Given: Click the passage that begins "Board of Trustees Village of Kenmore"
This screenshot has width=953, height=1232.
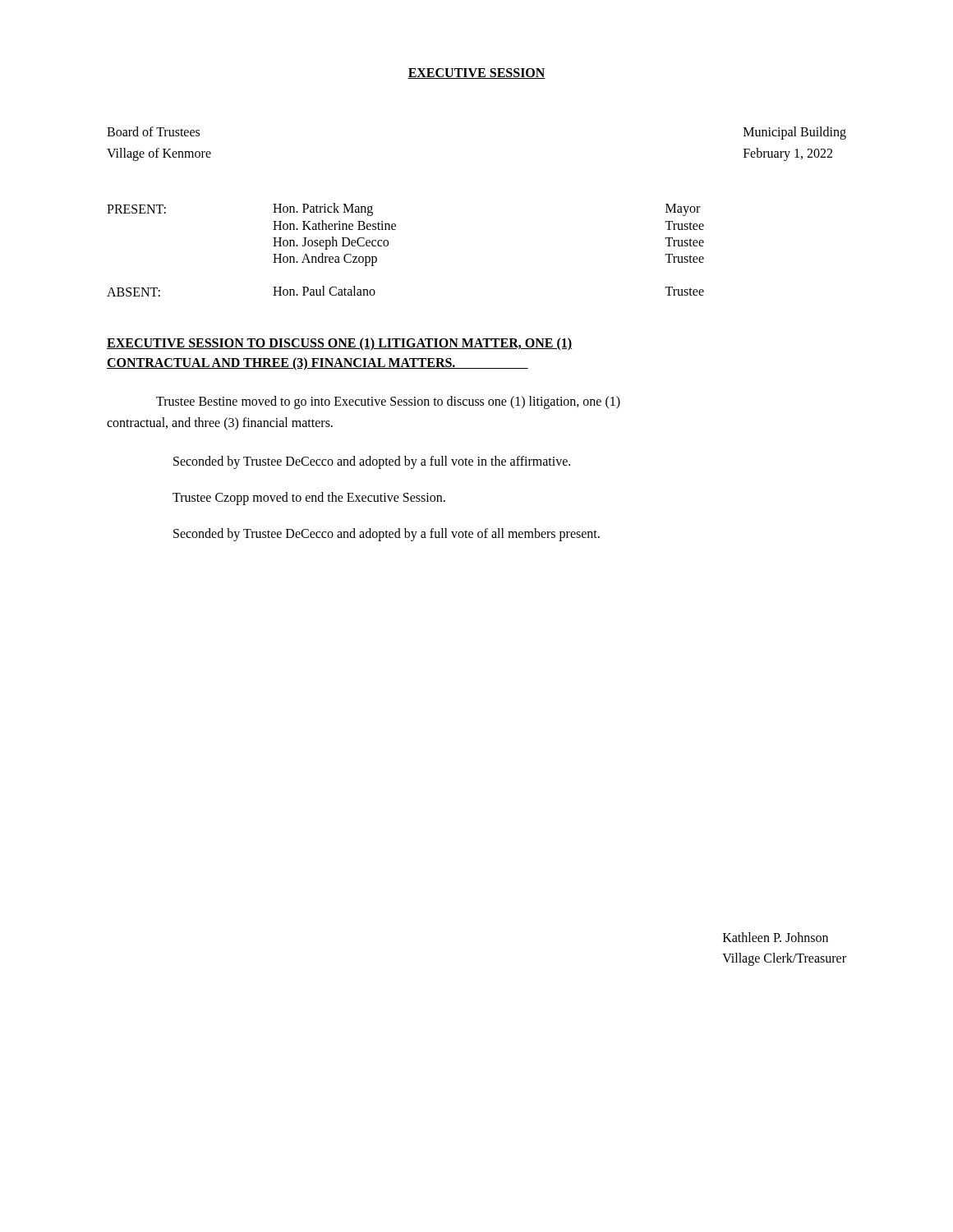Looking at the screenshot, I should coord(147,133).
